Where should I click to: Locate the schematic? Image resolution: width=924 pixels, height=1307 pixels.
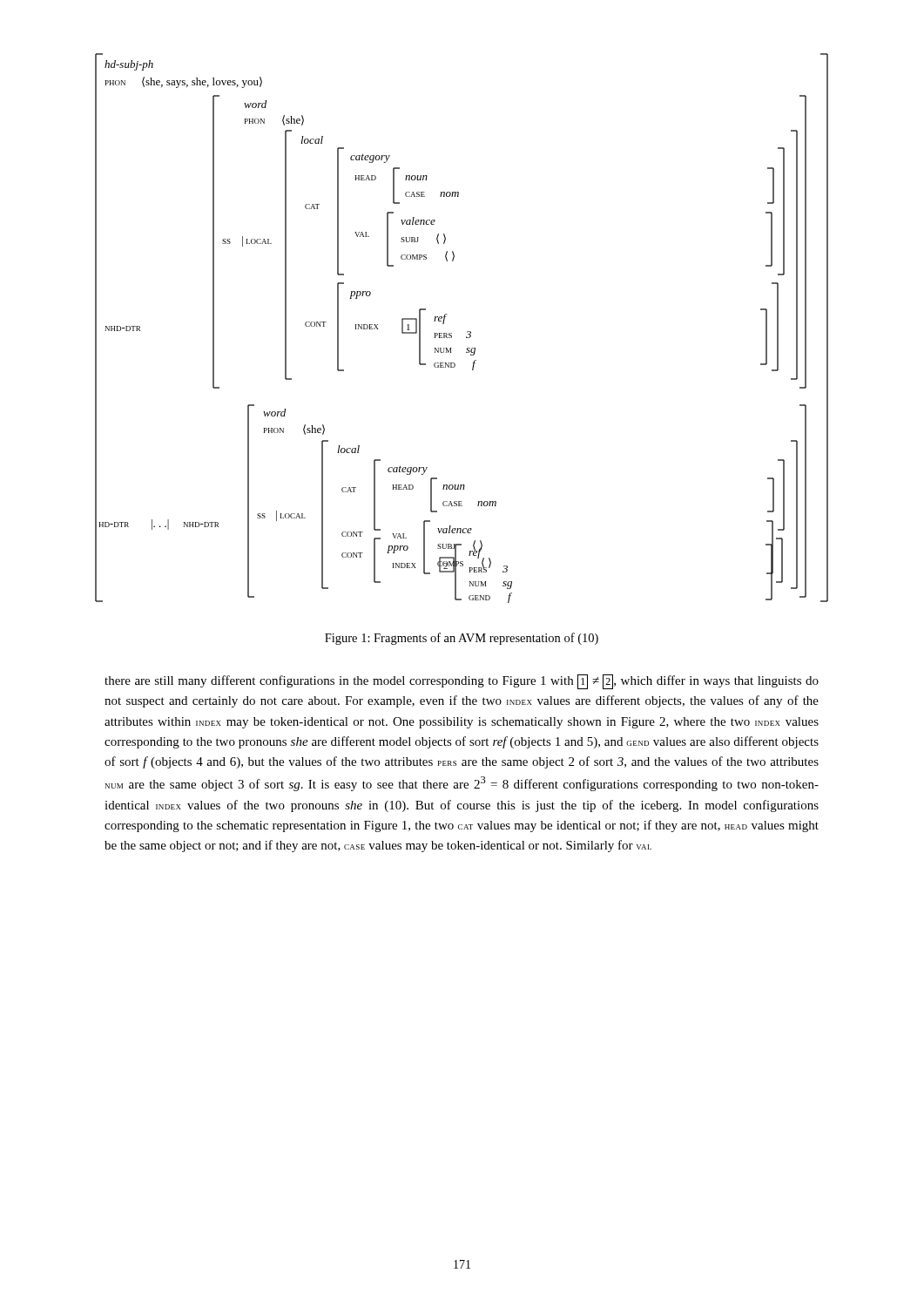tap(462, 345)
